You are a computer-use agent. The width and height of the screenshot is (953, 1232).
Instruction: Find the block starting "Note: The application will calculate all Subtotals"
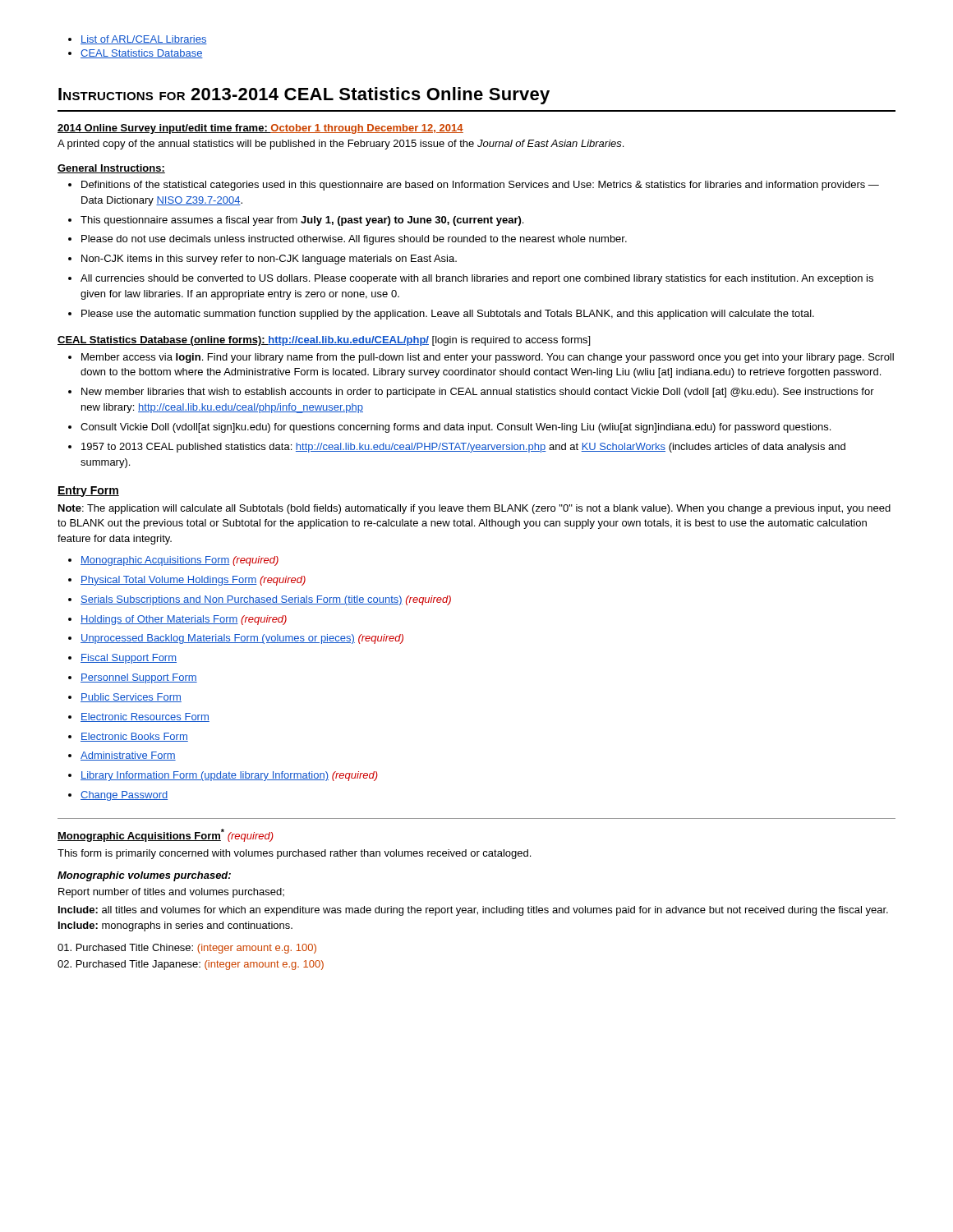point(474,523)
